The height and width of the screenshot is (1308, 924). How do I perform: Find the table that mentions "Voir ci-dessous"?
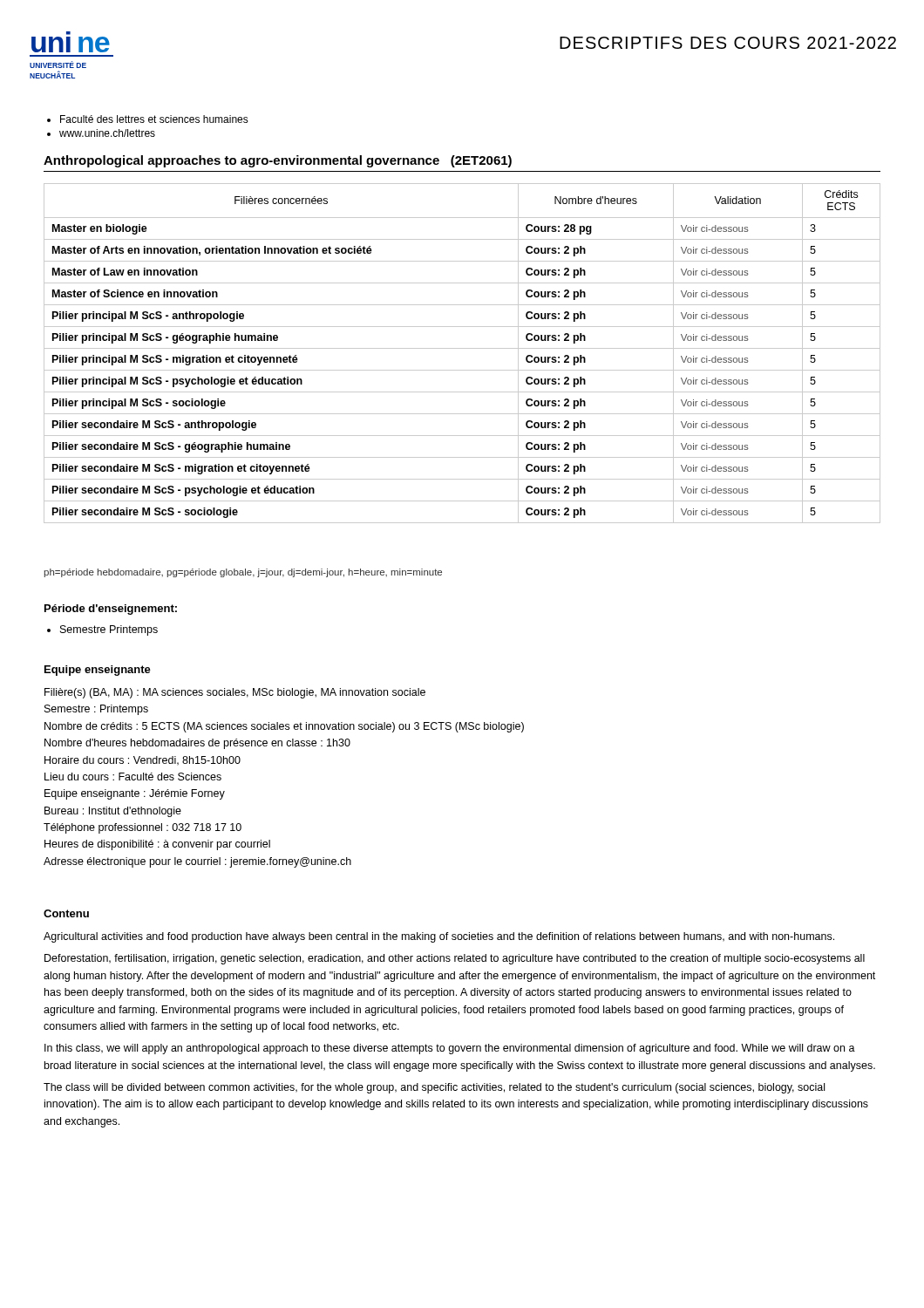coord(462,353)
